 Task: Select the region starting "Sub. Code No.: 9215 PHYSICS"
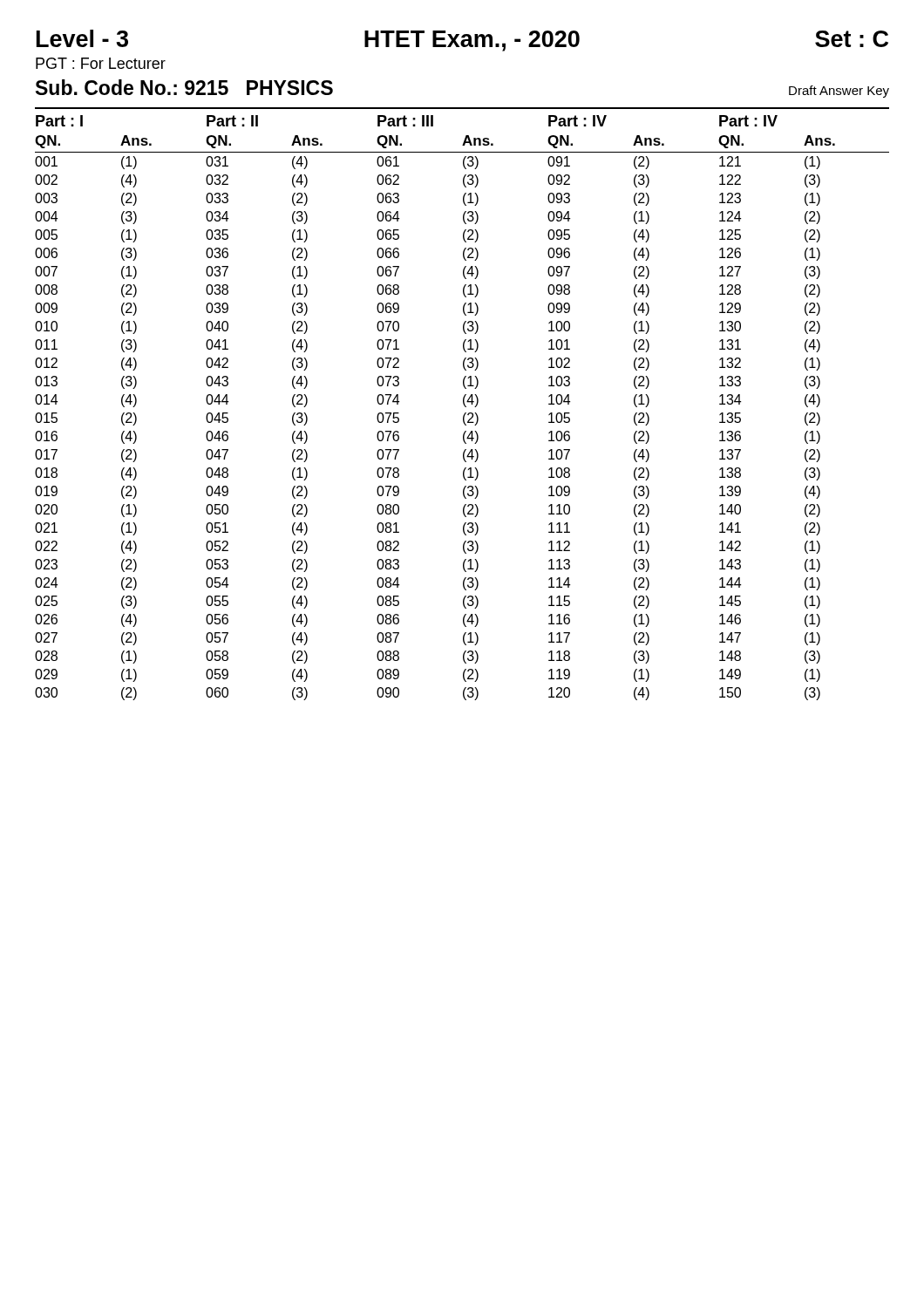pos(190,89)
